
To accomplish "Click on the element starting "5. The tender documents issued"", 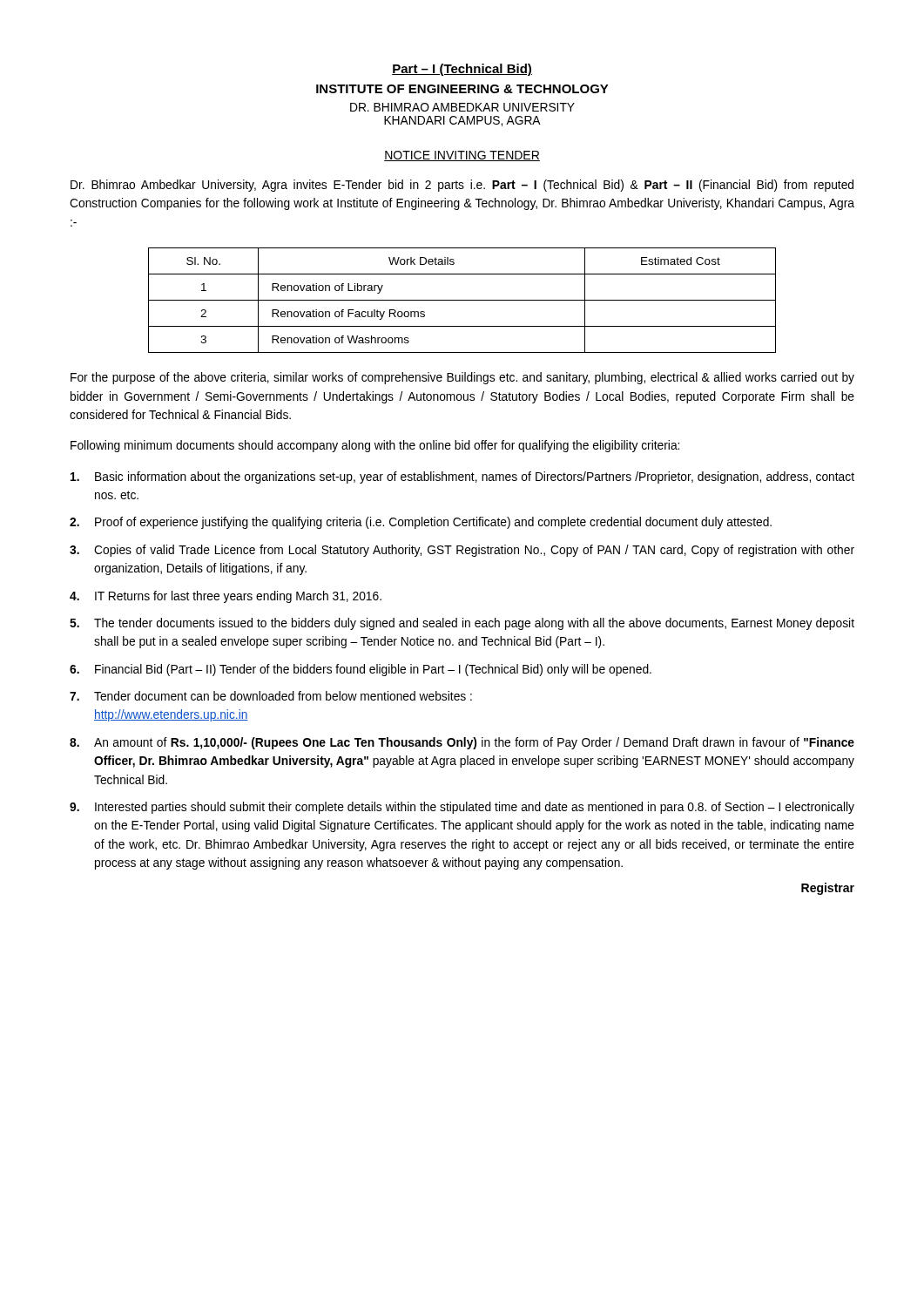I will click(x=462, y=633).
